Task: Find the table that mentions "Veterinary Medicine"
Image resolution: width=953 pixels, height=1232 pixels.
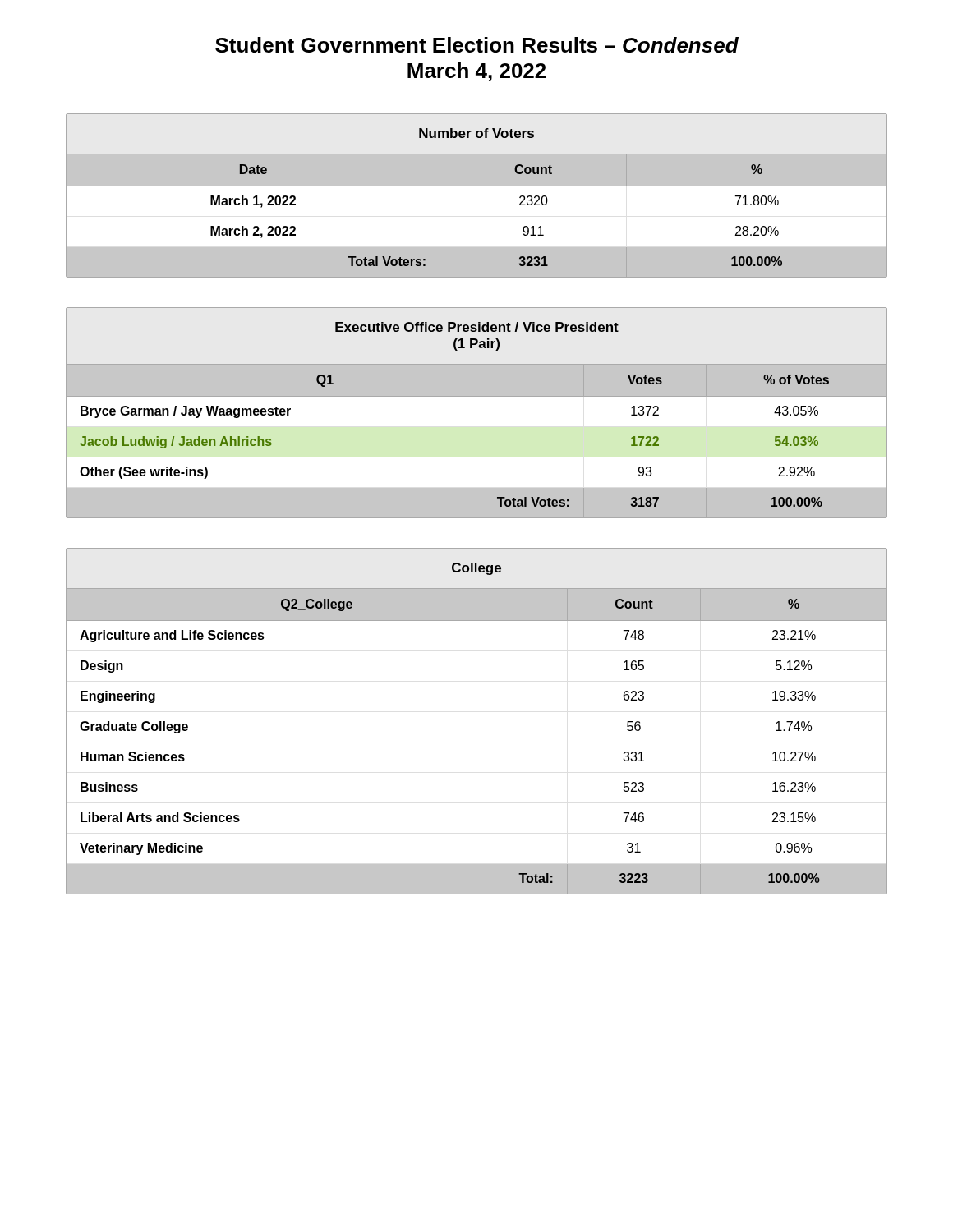Action: click(x=476, y=721)
